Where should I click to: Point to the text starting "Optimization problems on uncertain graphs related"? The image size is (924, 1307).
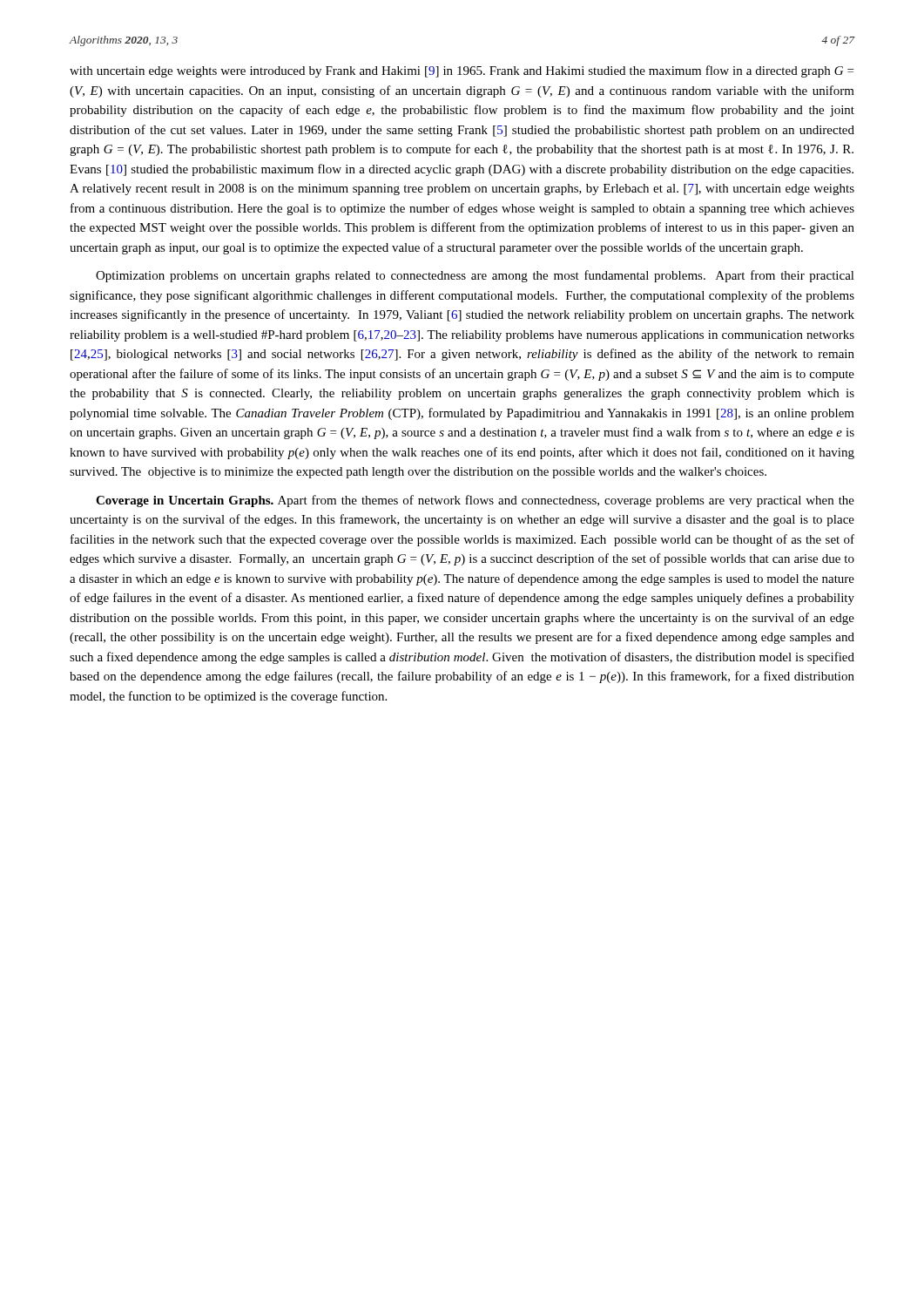(462, 373)
